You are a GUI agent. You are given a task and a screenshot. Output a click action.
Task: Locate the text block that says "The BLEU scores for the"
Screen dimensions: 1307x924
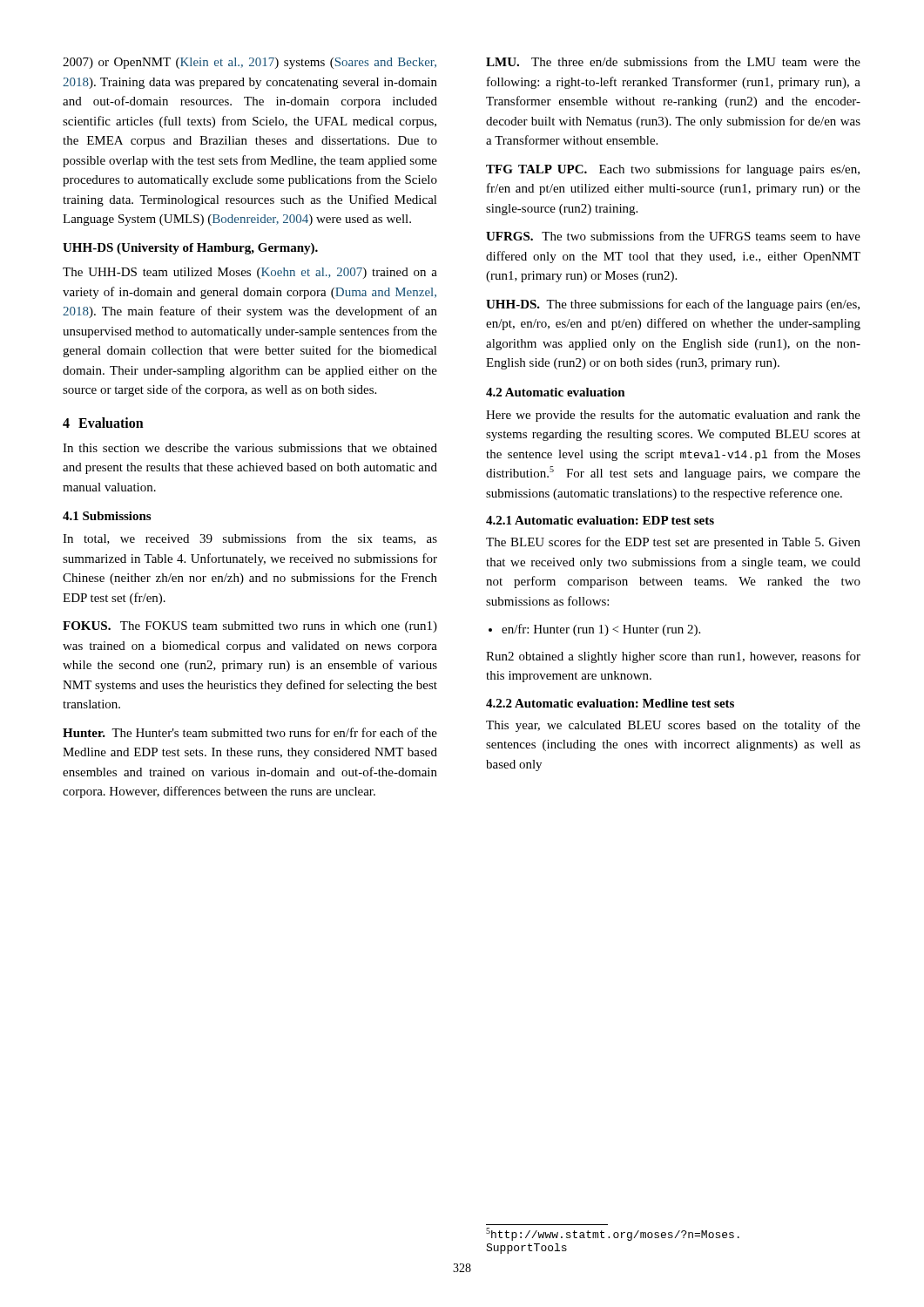click(x=673, y=572)
